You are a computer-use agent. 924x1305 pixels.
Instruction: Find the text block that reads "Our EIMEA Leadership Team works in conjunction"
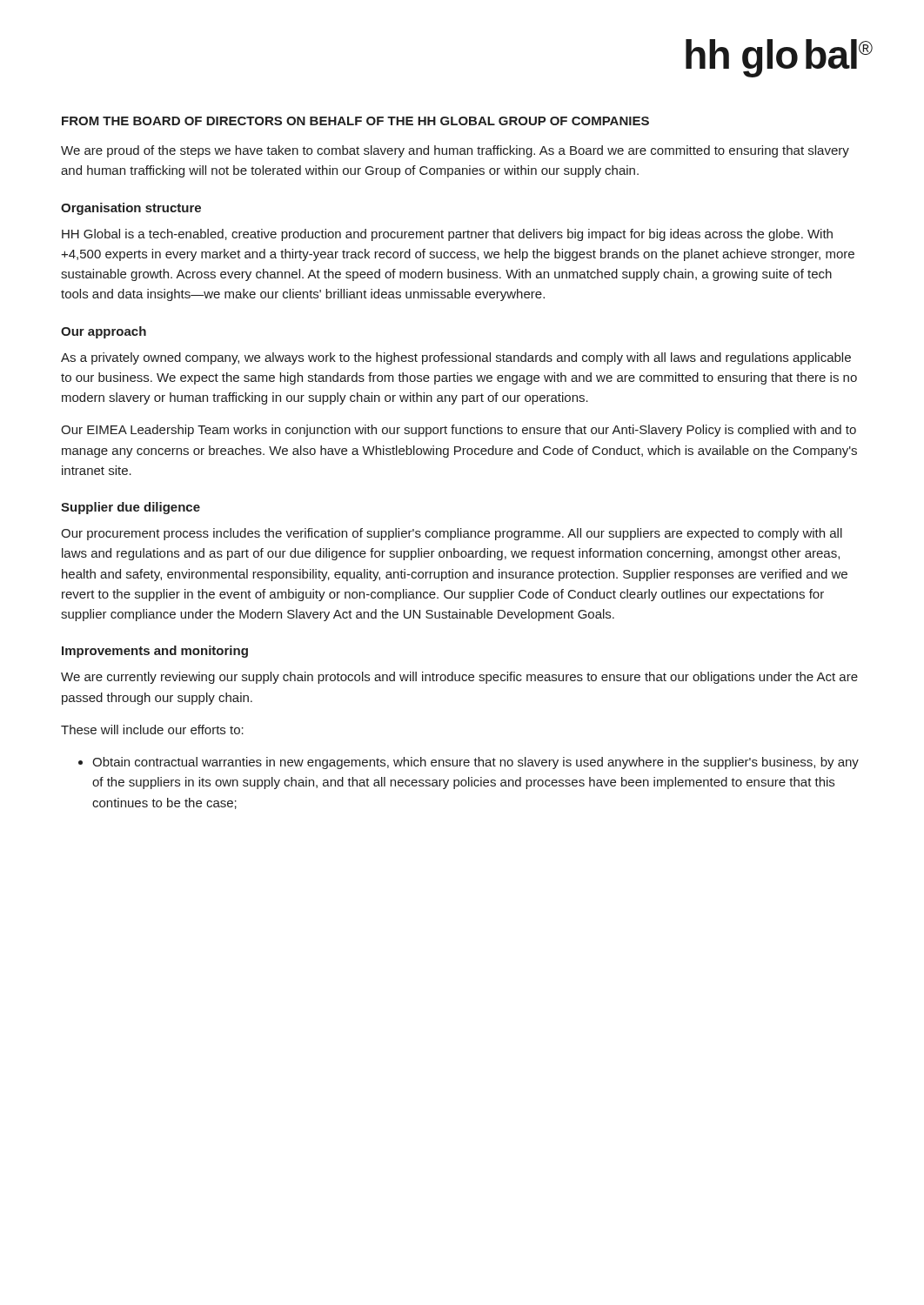[x=459, y=450]
